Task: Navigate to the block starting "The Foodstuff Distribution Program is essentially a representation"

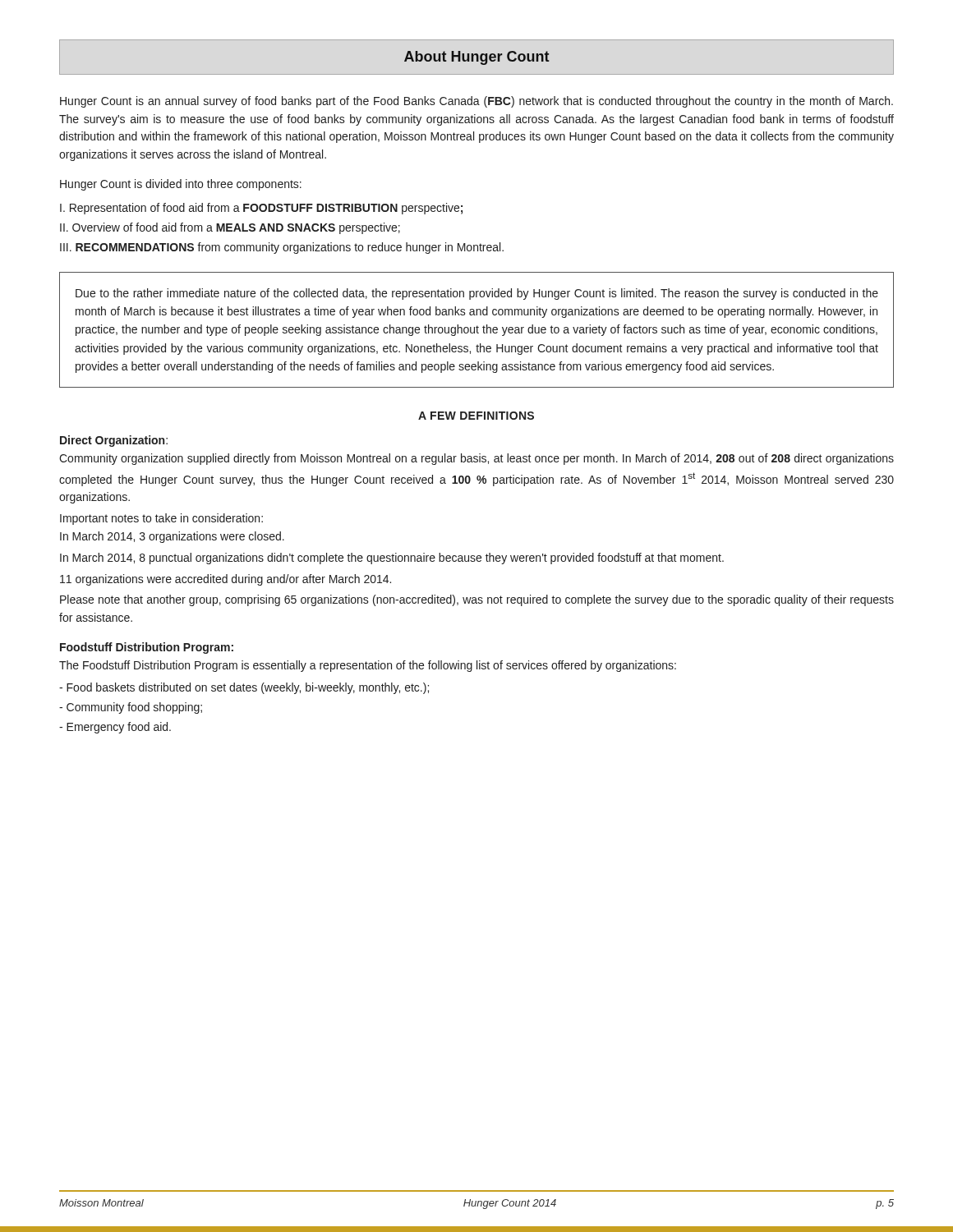Action: [368, 665]
